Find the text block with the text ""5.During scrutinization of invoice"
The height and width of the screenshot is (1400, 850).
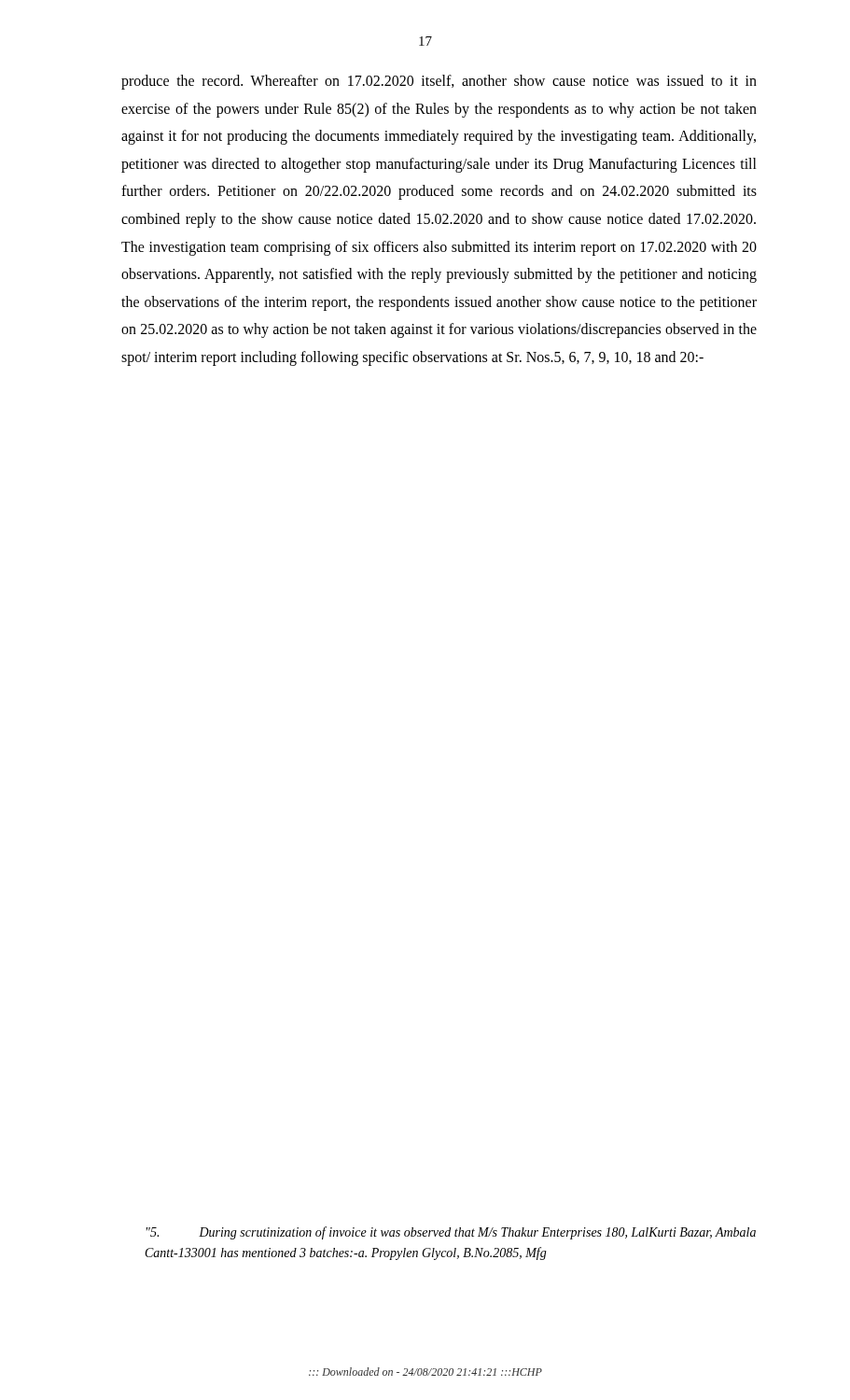(450, 1243)
